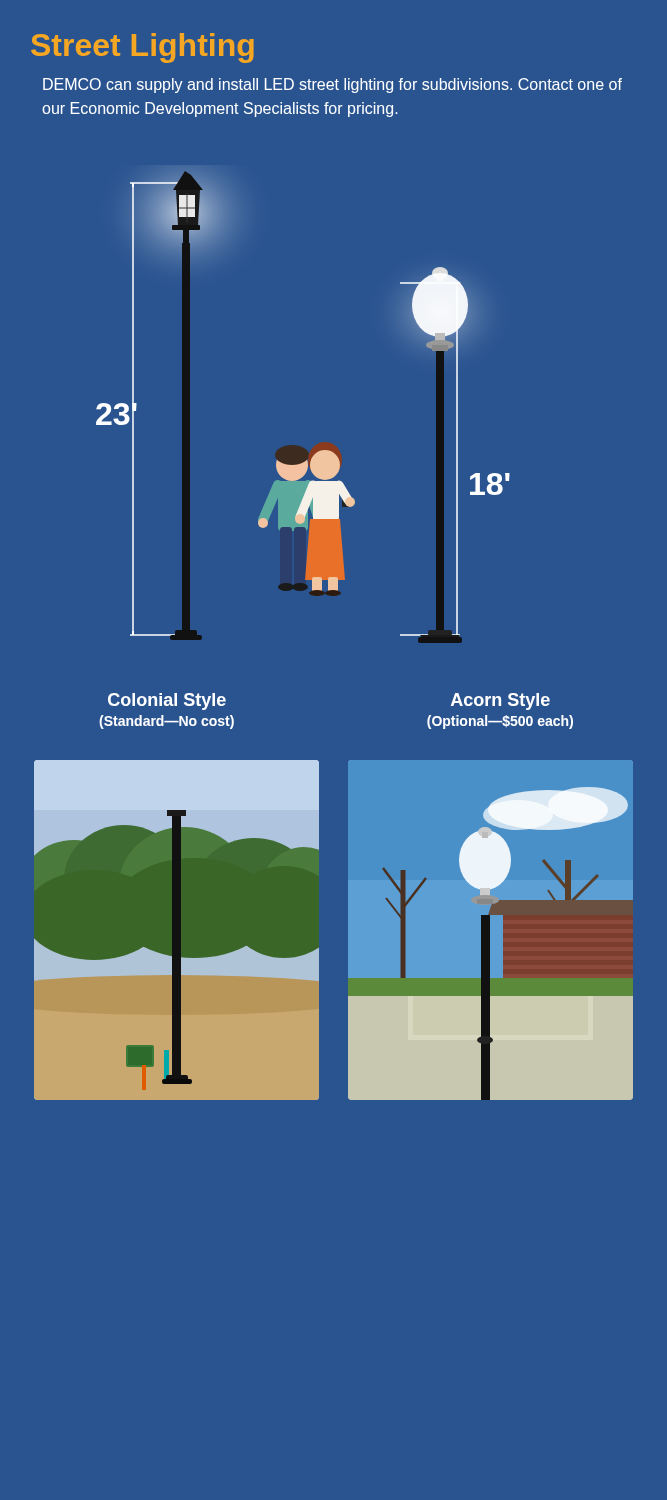The height and width of the screenshot is (1500, 667).
Task: Point to the text starting "Colonial Style (Standard—No cost)"
Action: point(167,710)
